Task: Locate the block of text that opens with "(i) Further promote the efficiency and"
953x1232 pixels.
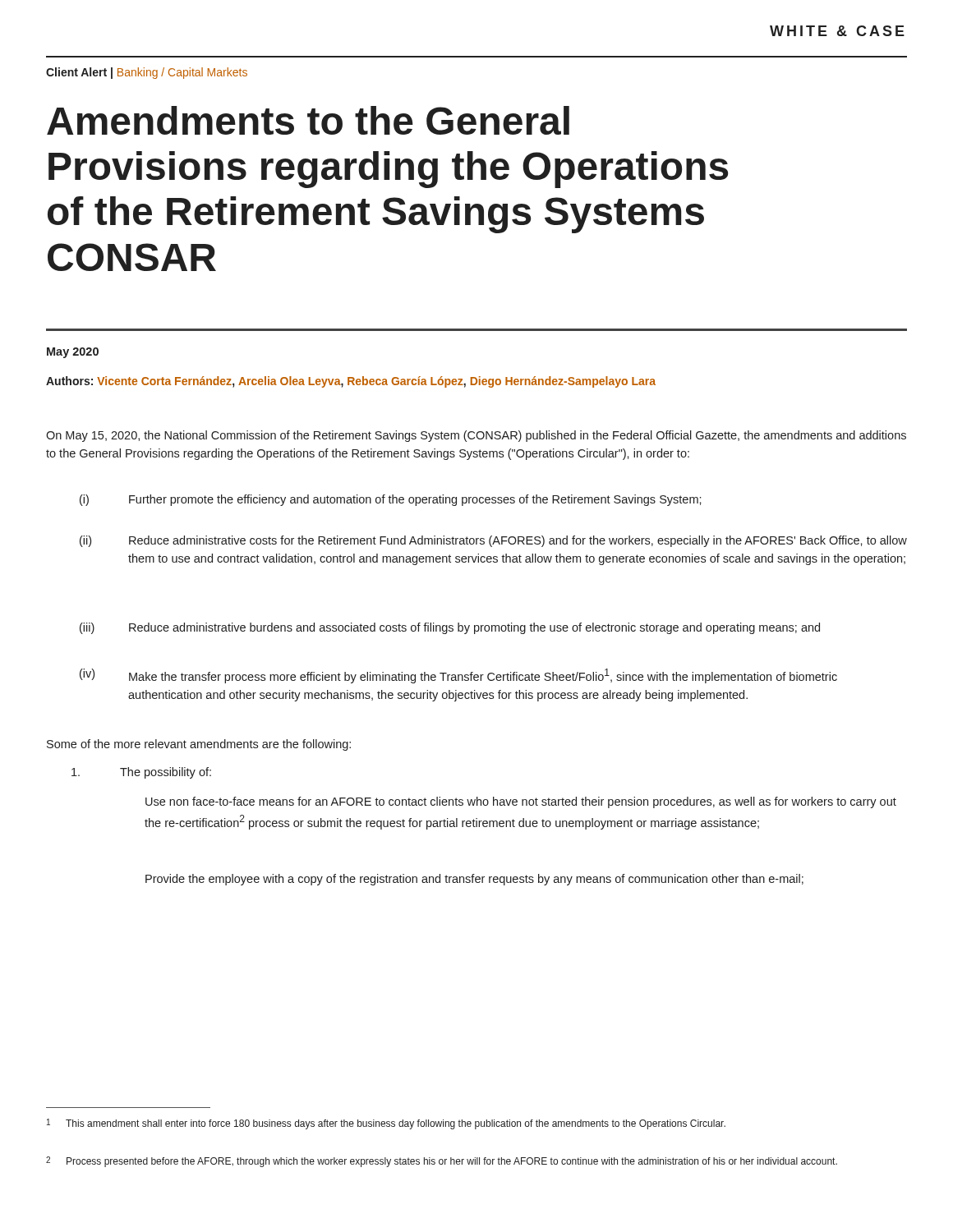Action: pyautogui.click(x=476, y=500)
